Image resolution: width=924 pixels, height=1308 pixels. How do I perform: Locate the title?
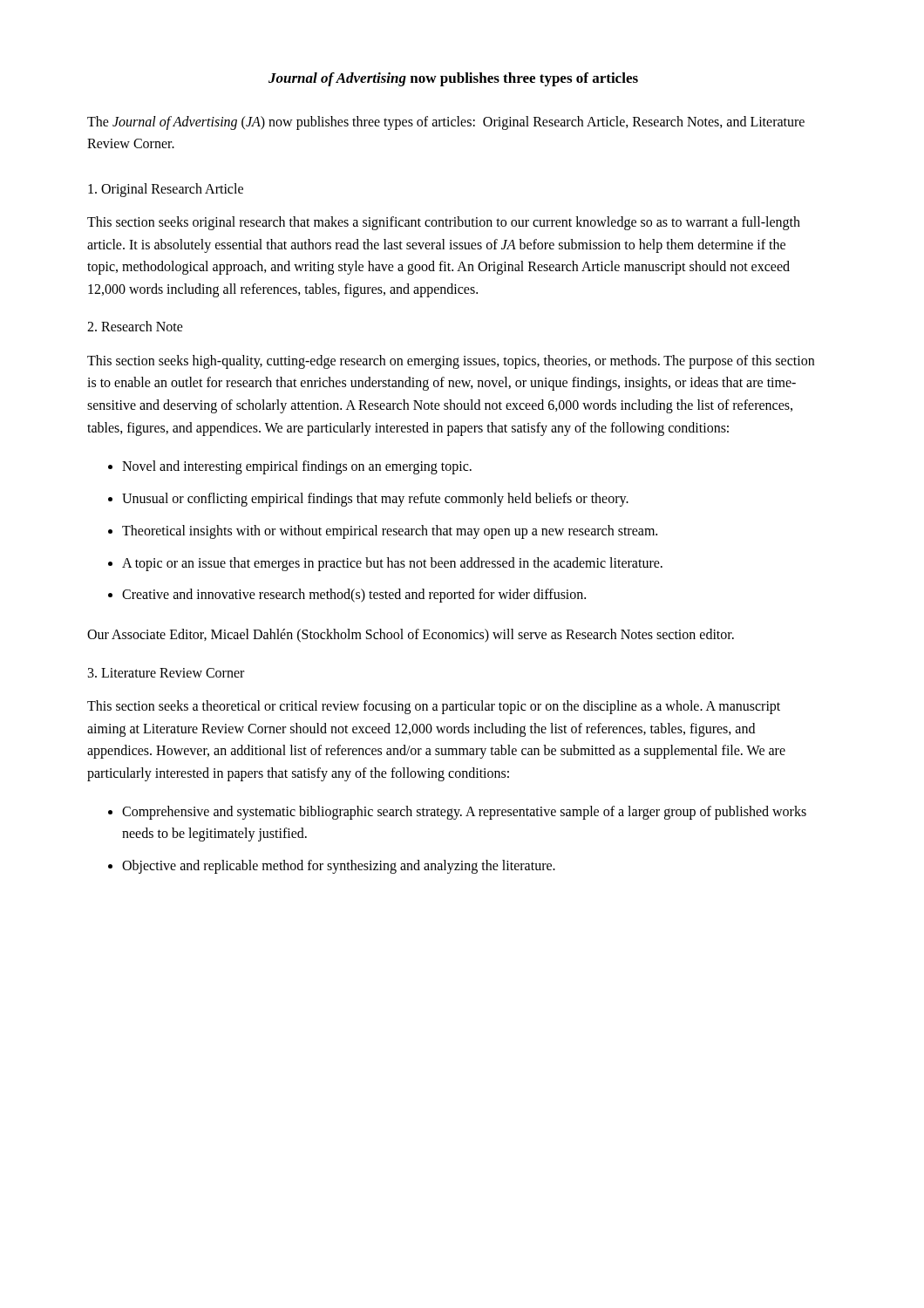(x=453, y=78)
